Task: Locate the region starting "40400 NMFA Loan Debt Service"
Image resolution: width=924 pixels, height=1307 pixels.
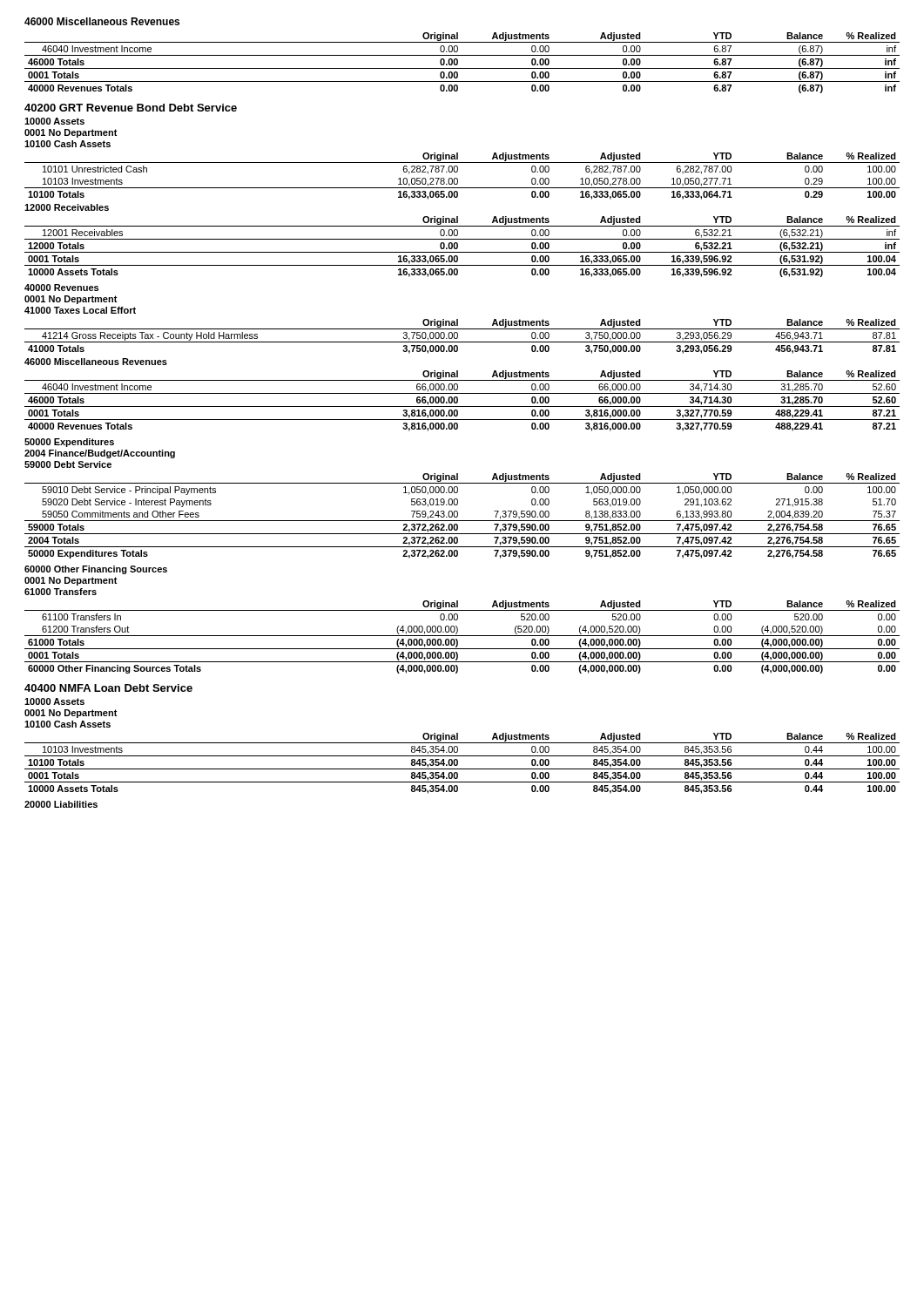Action: click(x=108, y=688)
